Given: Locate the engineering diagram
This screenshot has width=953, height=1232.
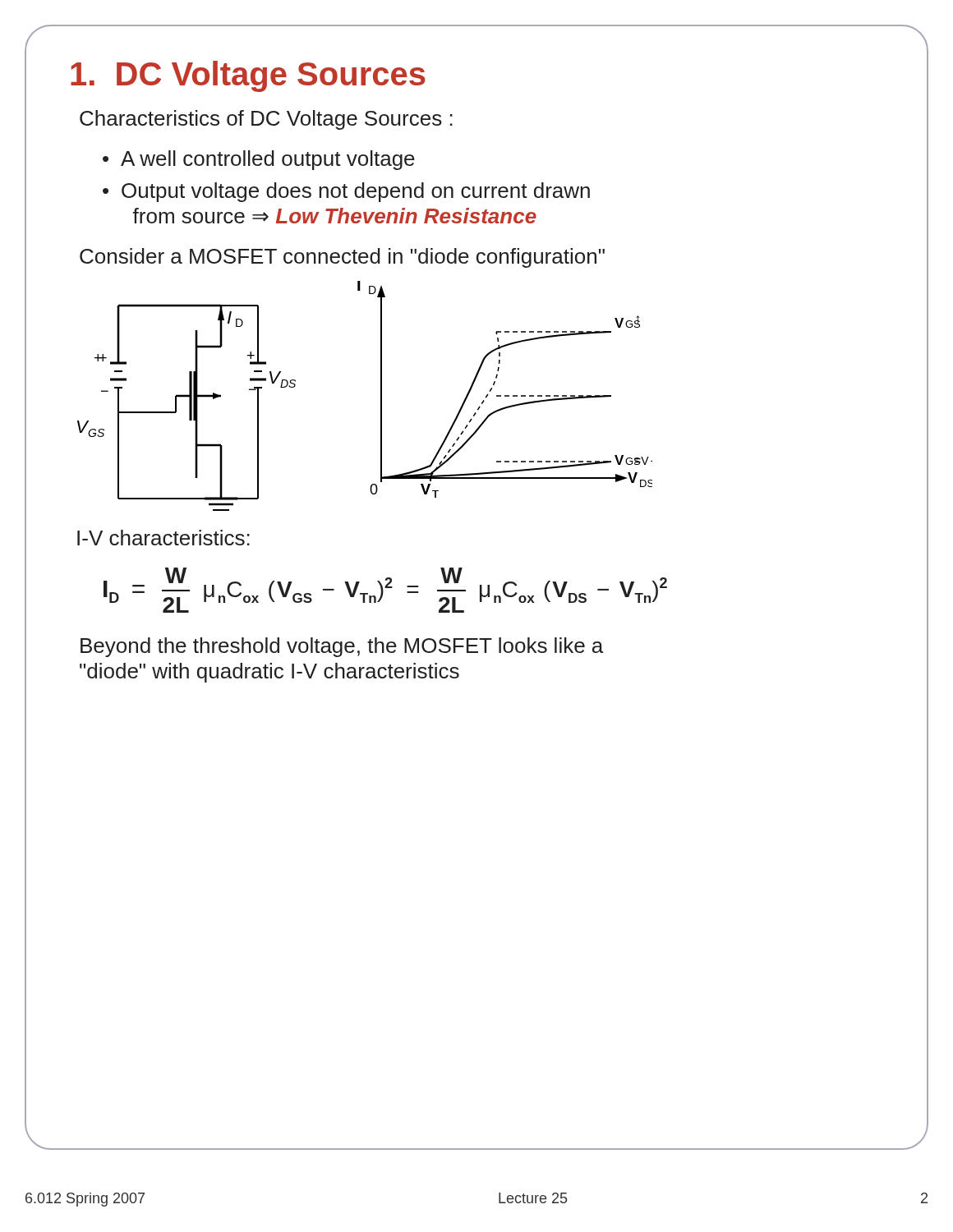Looking at the screenshot, I should pyautogui.click(x=476, y=396).
